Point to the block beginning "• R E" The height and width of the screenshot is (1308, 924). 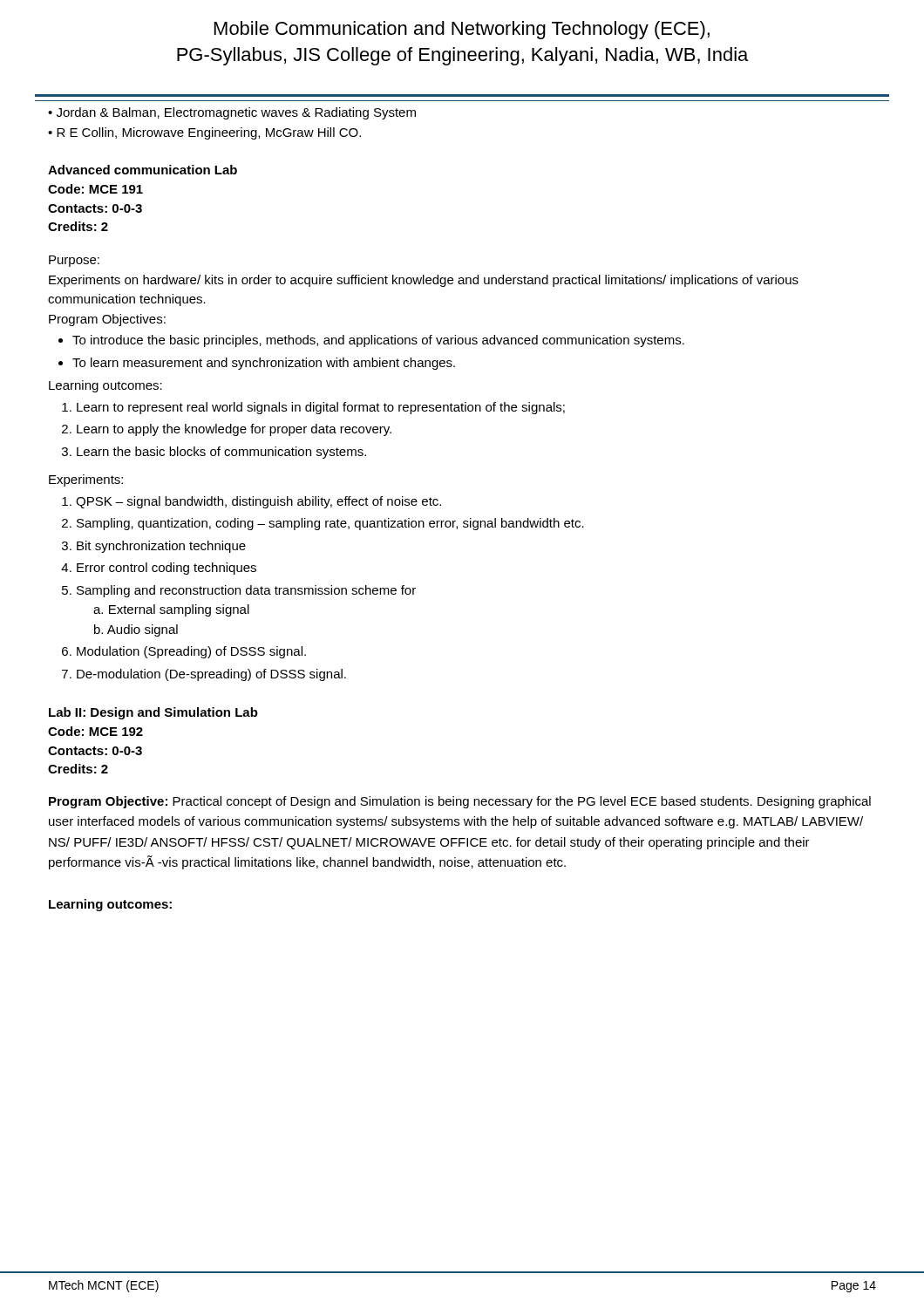205,132
